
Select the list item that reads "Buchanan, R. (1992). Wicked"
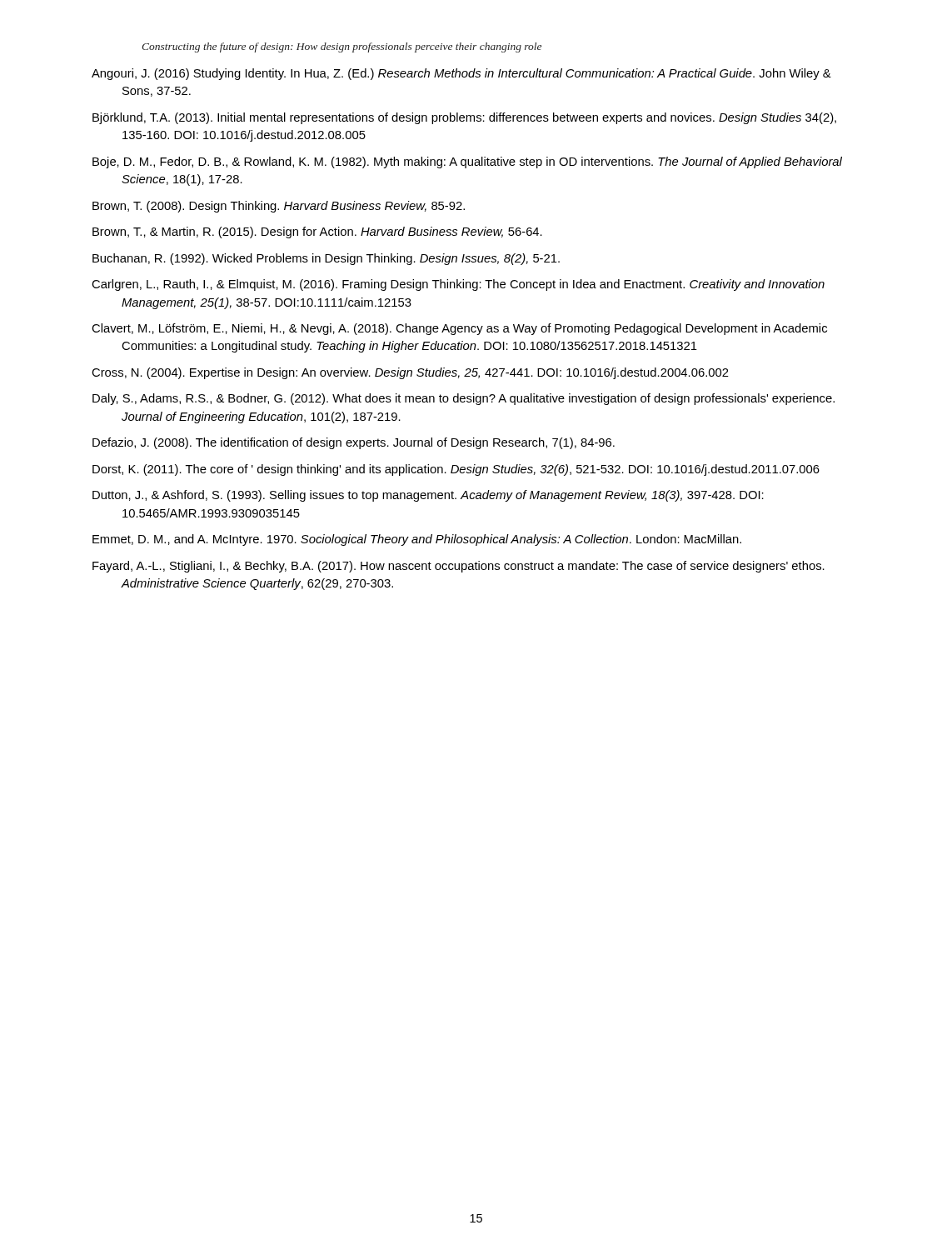pyautogui.click(x=326, y=258)
